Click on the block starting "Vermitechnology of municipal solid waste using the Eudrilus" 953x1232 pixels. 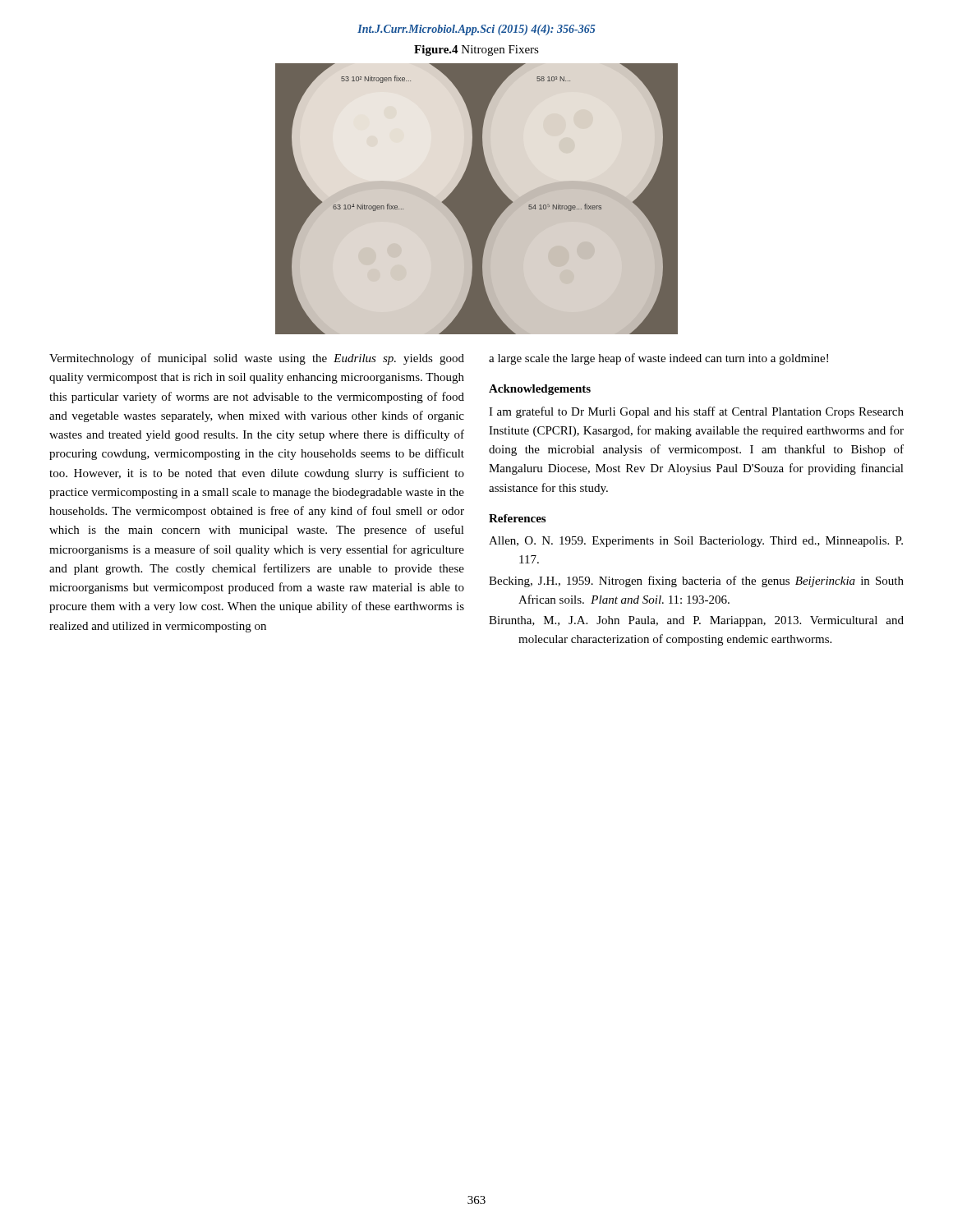tap(257, 492)
